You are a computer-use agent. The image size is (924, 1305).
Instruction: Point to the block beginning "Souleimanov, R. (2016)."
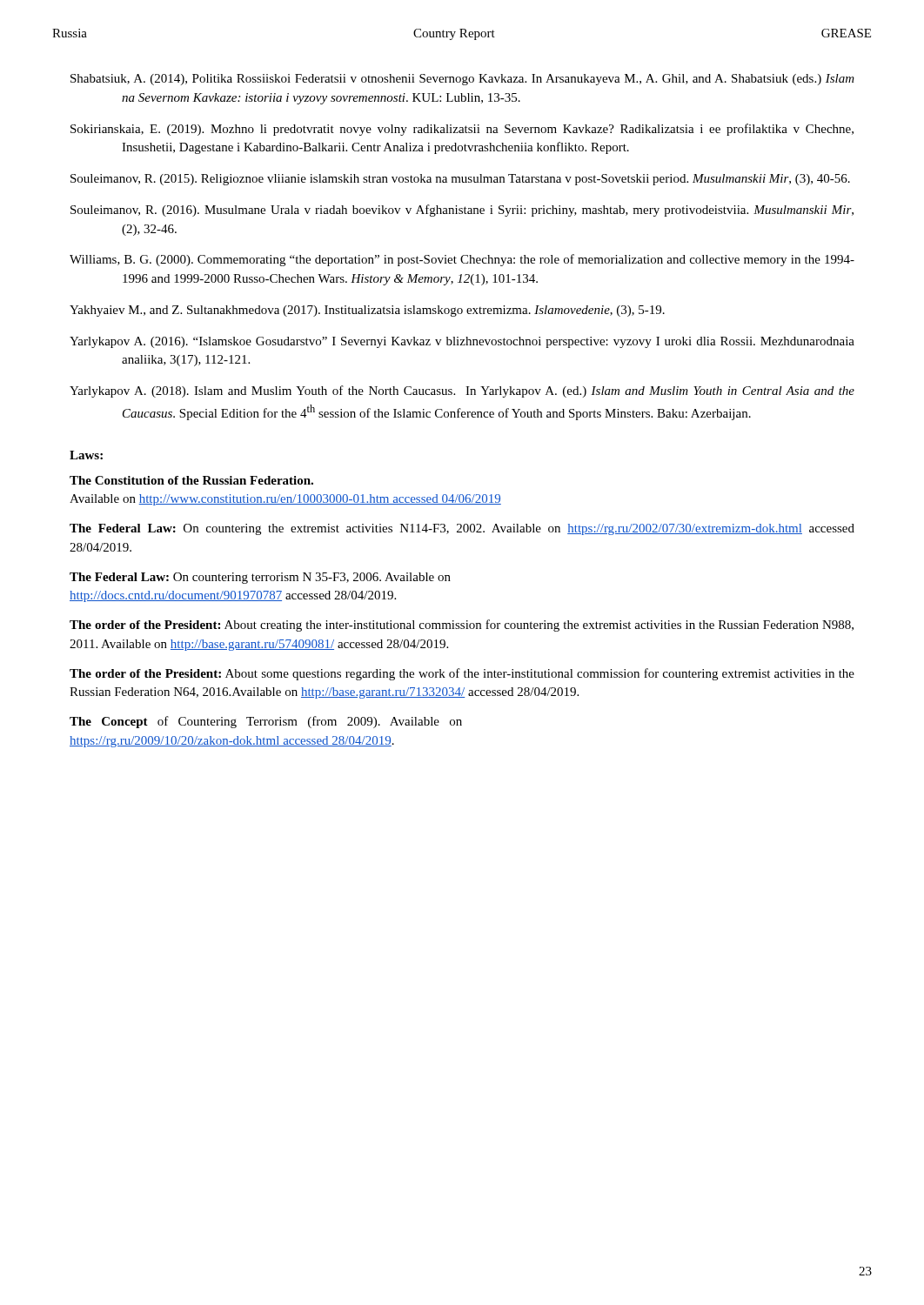click(x=462, y=219)
